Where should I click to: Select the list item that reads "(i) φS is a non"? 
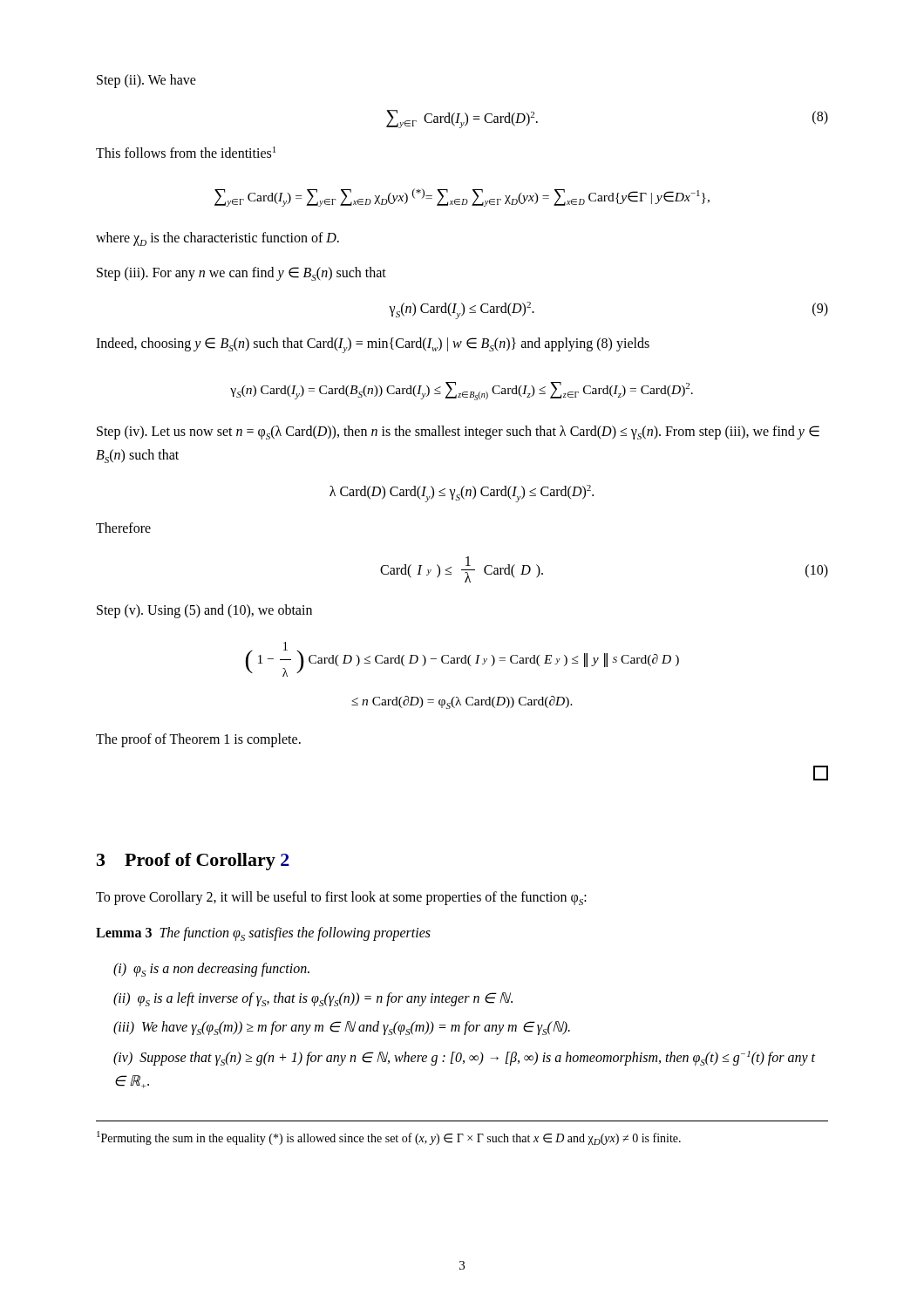pyautogui.click(x=212, y=970)
